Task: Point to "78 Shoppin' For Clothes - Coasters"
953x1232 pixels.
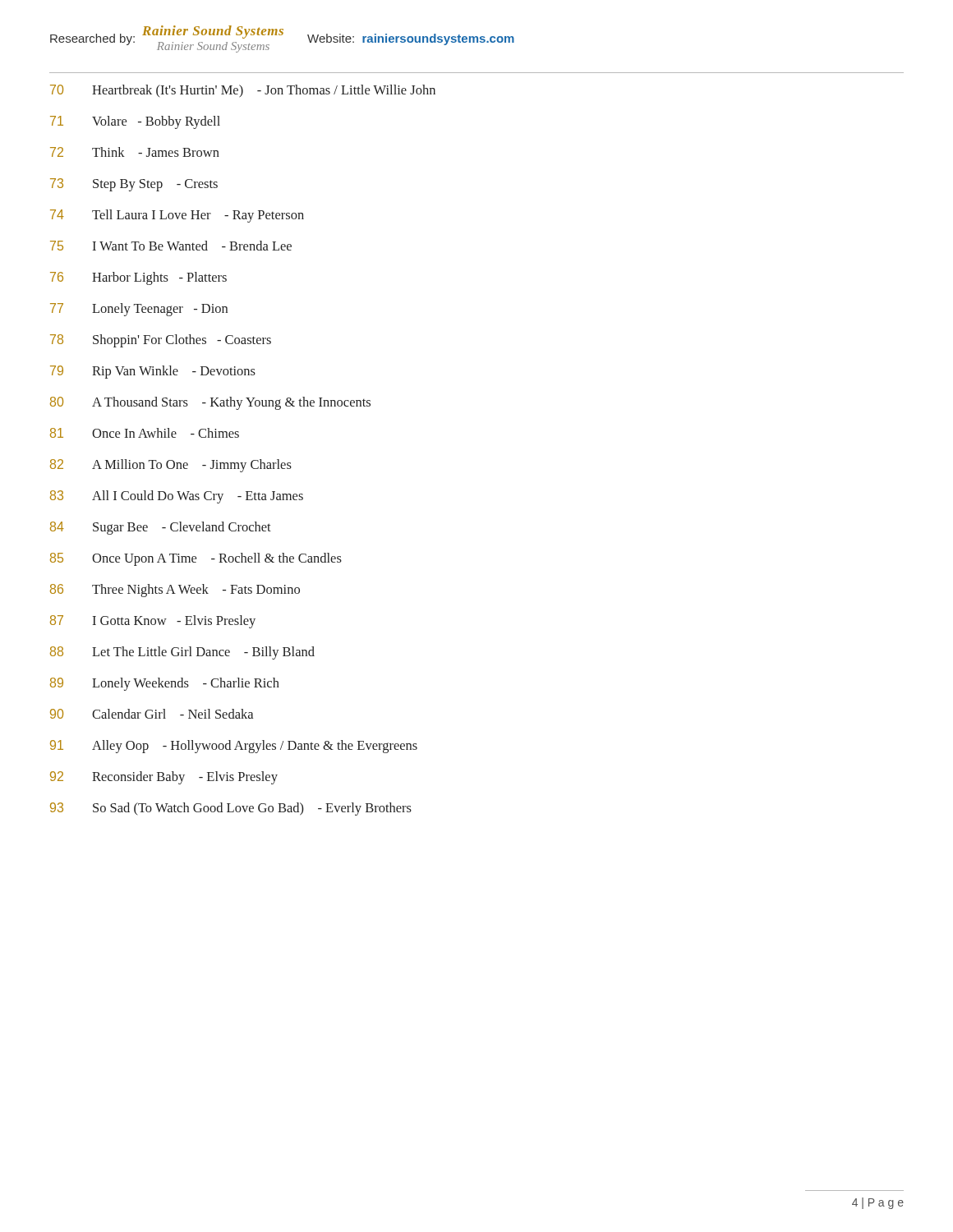Action: 160,340
